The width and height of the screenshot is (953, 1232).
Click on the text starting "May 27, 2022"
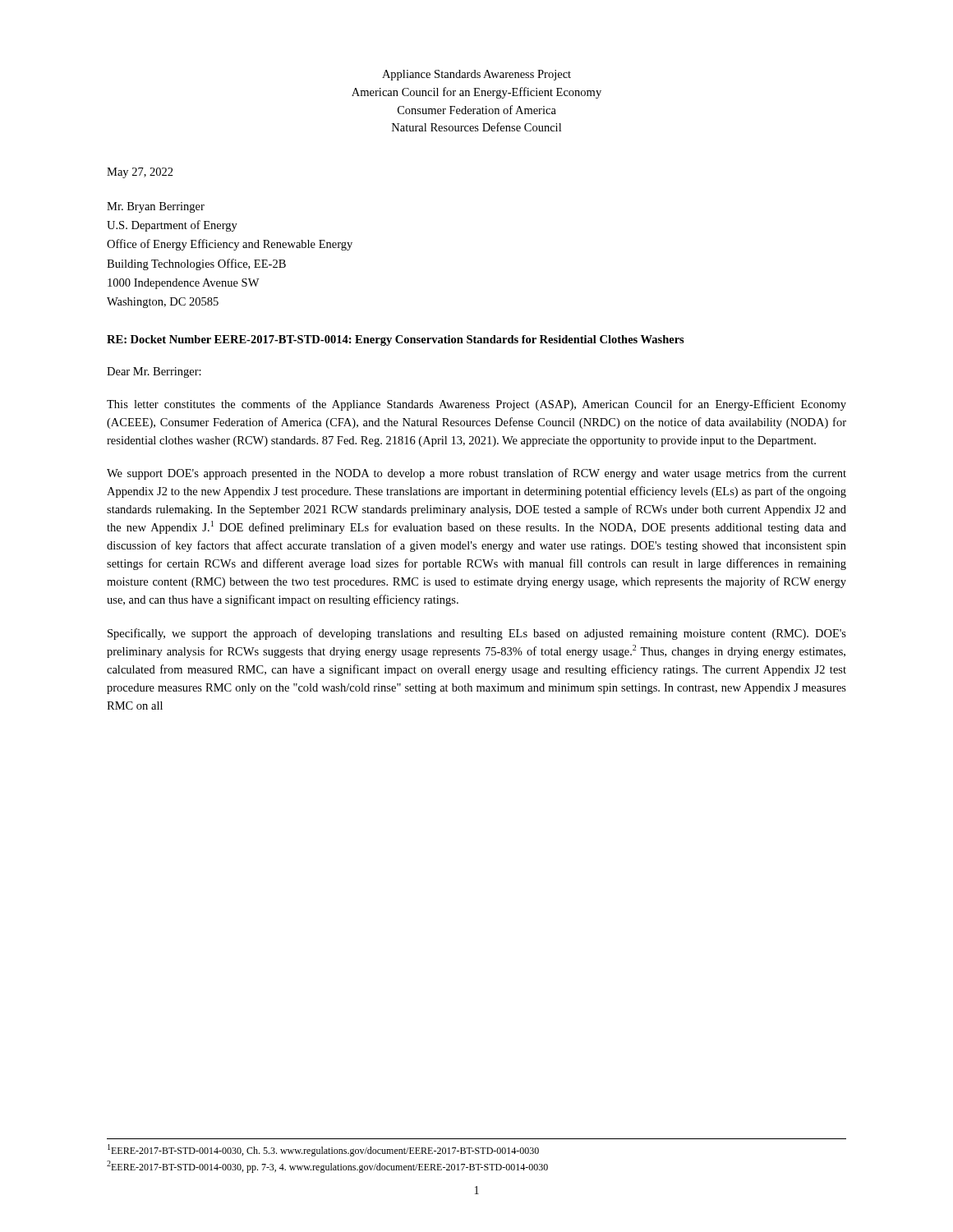[140, 172]
